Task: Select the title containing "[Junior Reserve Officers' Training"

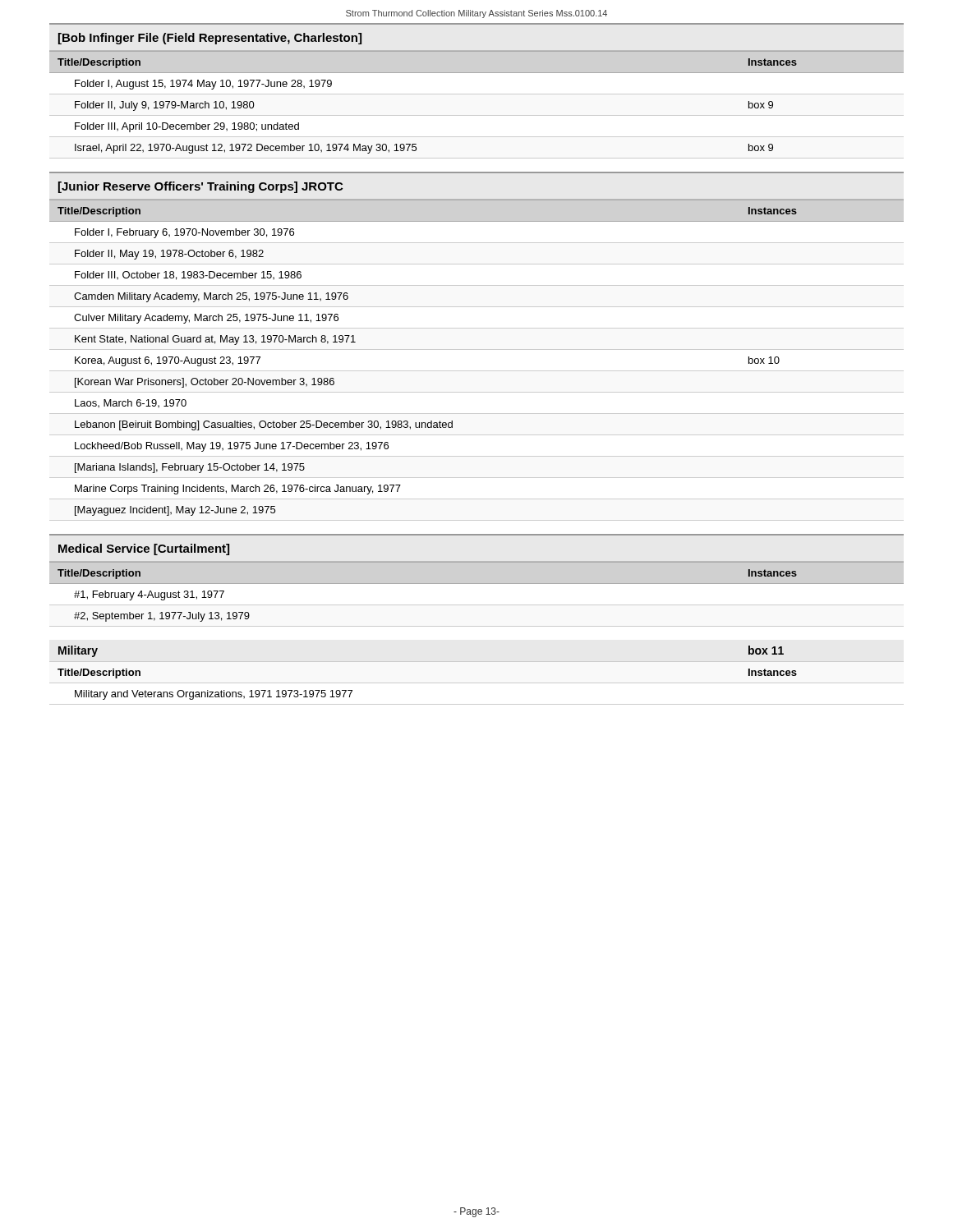Action: [200, 186]
